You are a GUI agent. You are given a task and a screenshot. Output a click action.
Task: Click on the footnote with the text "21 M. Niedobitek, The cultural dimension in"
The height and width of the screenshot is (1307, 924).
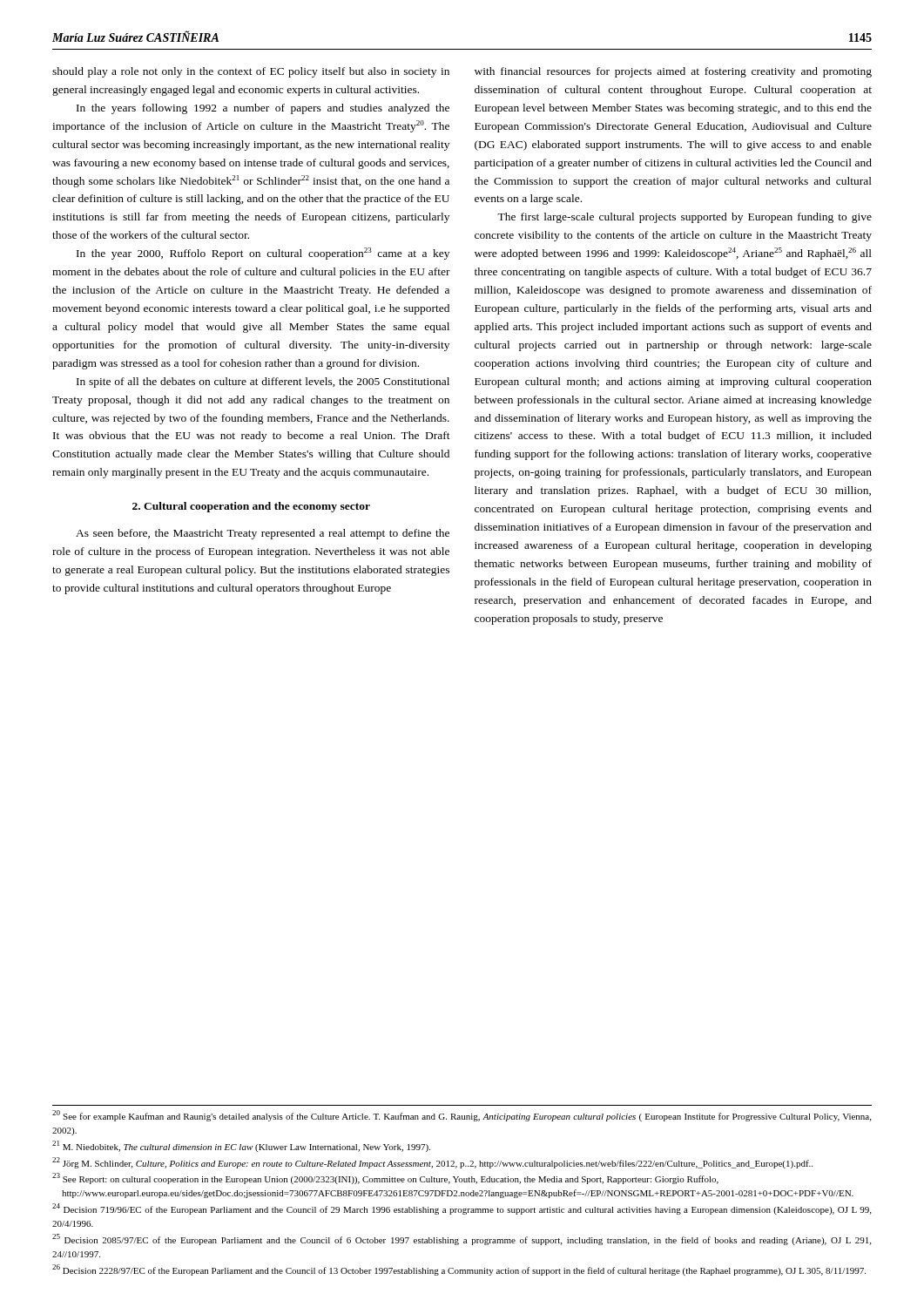242,1146
